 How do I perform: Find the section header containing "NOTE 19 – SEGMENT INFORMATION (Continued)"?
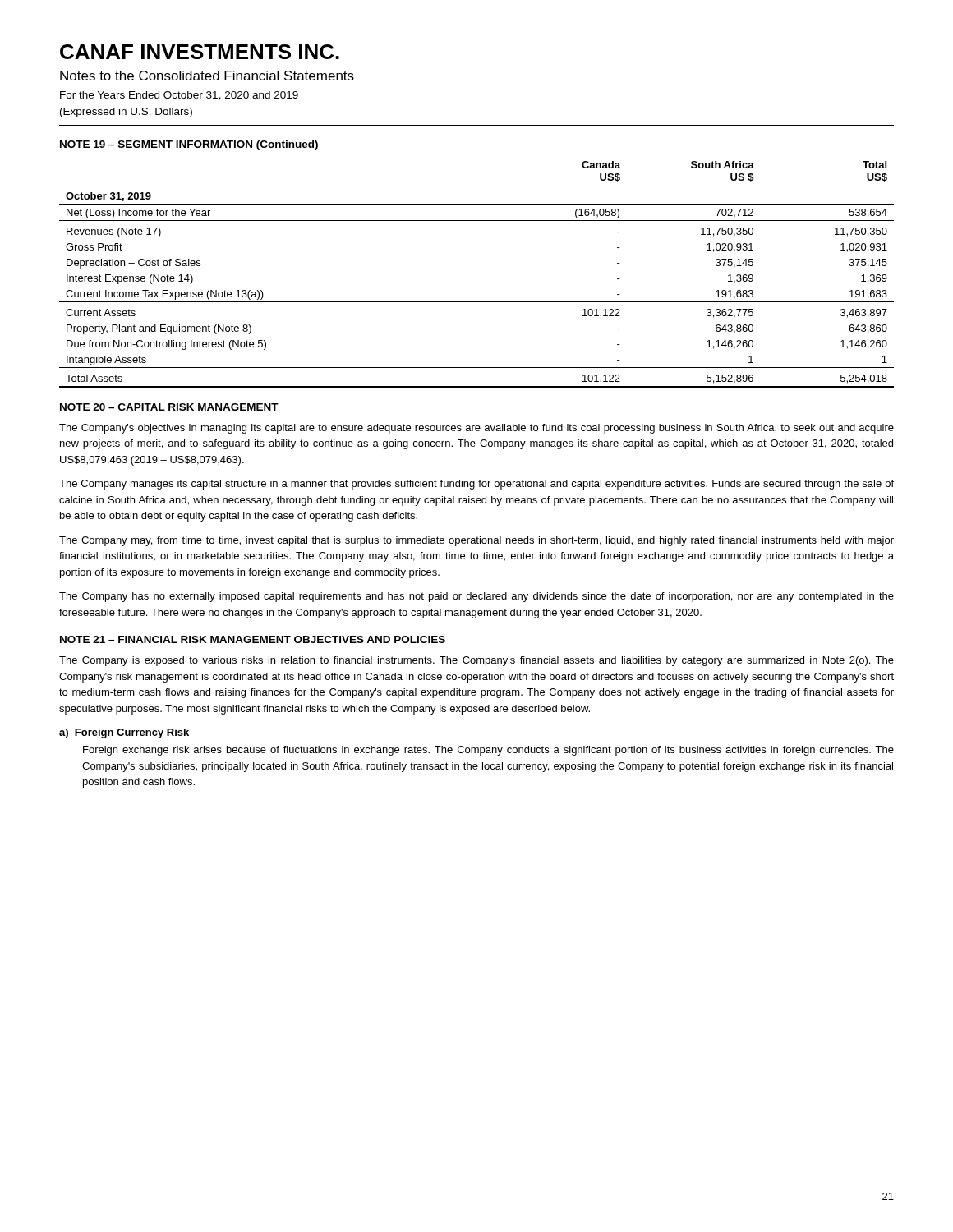[x=189, y=144]
